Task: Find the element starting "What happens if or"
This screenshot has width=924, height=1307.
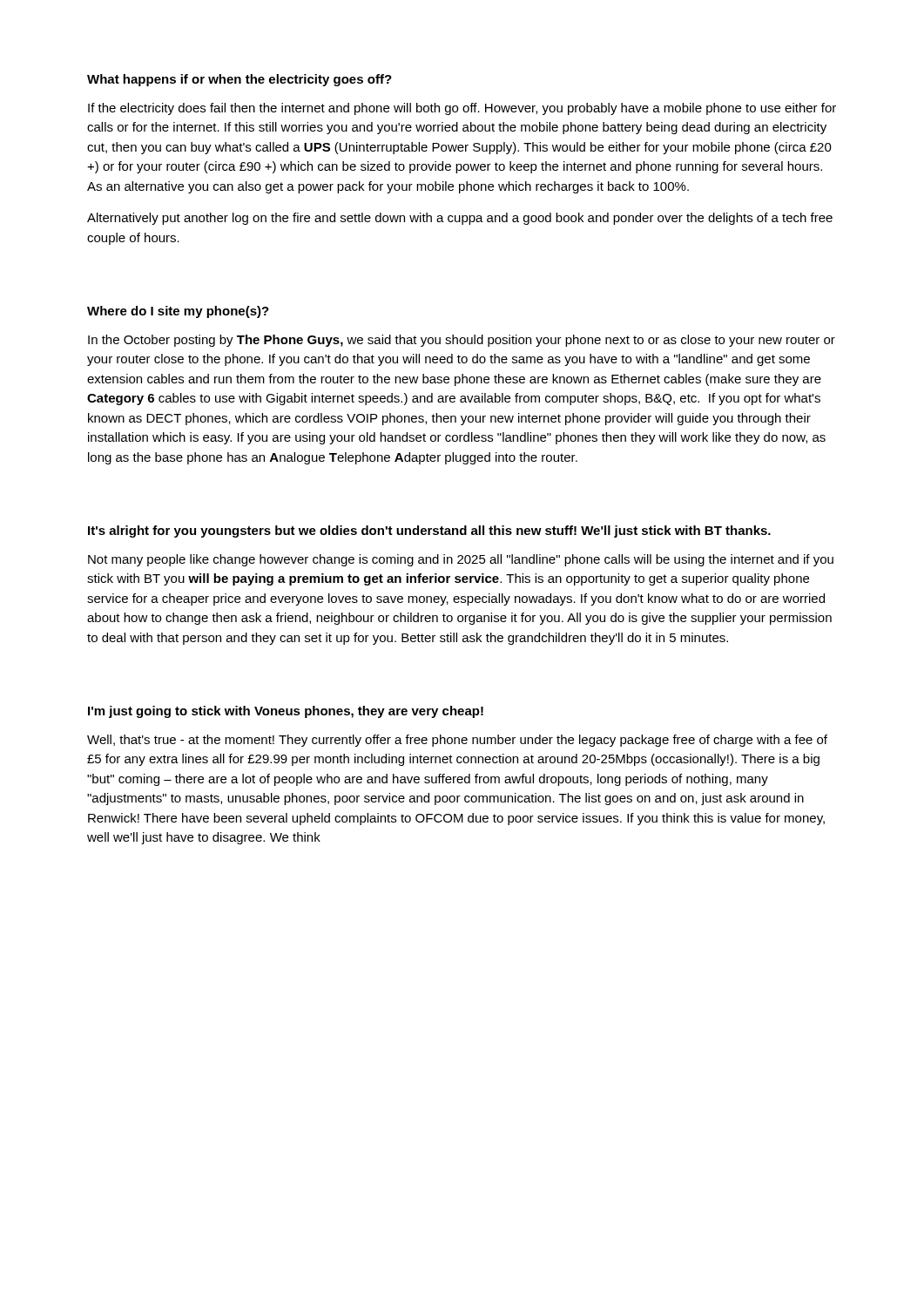Action: (x=240, y=79)
